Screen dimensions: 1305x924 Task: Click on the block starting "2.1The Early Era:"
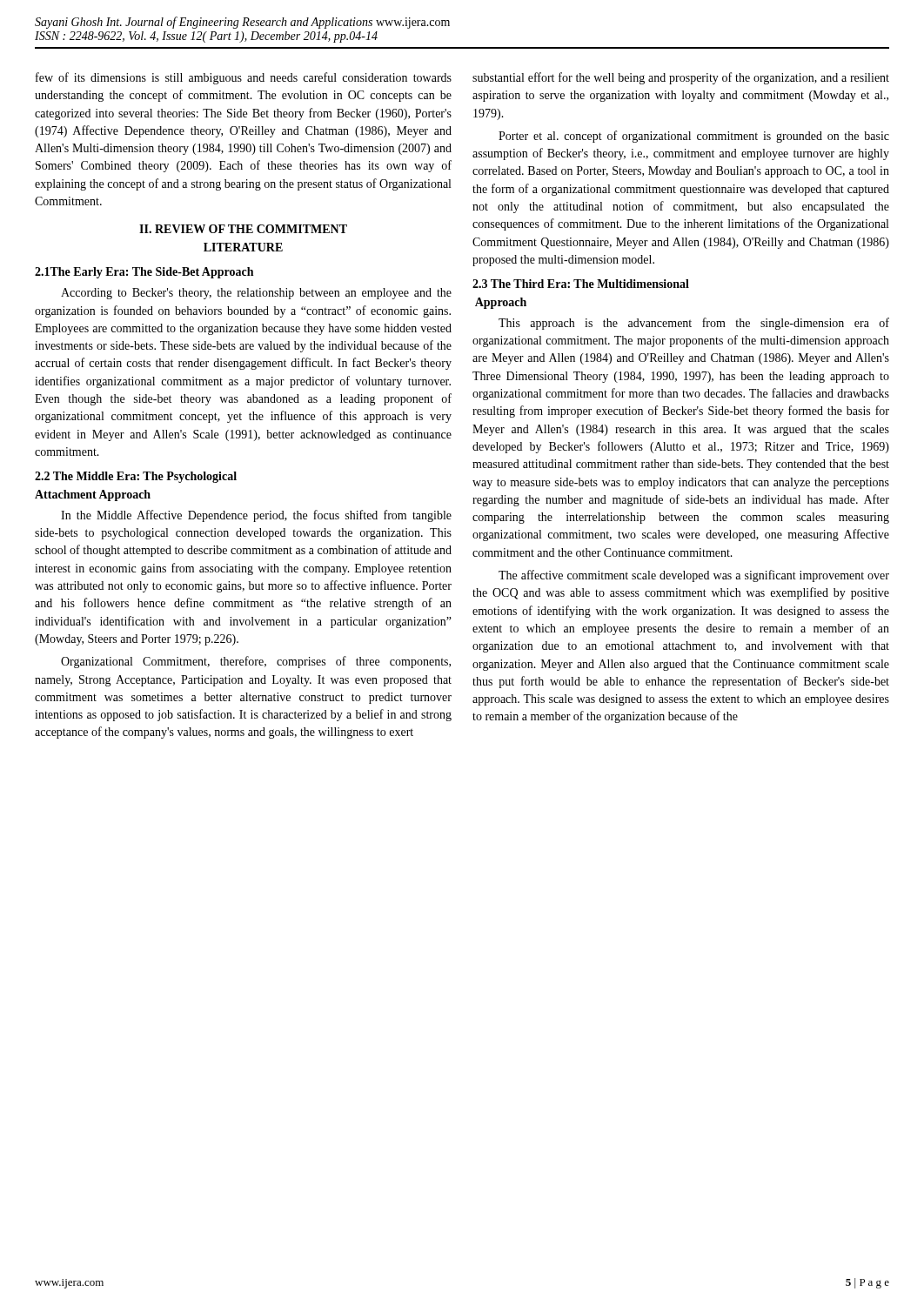(144, 272)
